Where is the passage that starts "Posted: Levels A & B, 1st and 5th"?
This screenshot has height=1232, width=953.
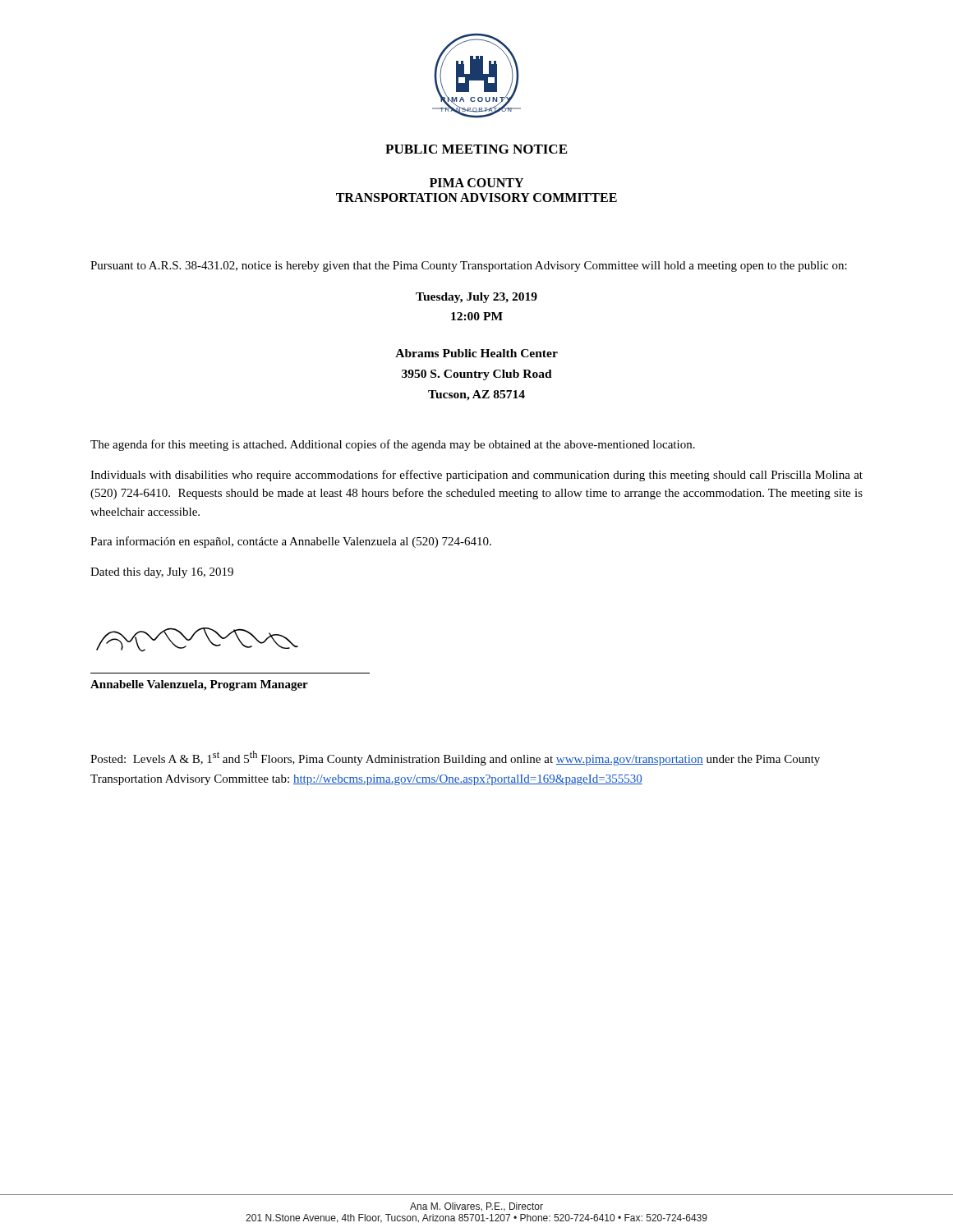click(455, 767)
